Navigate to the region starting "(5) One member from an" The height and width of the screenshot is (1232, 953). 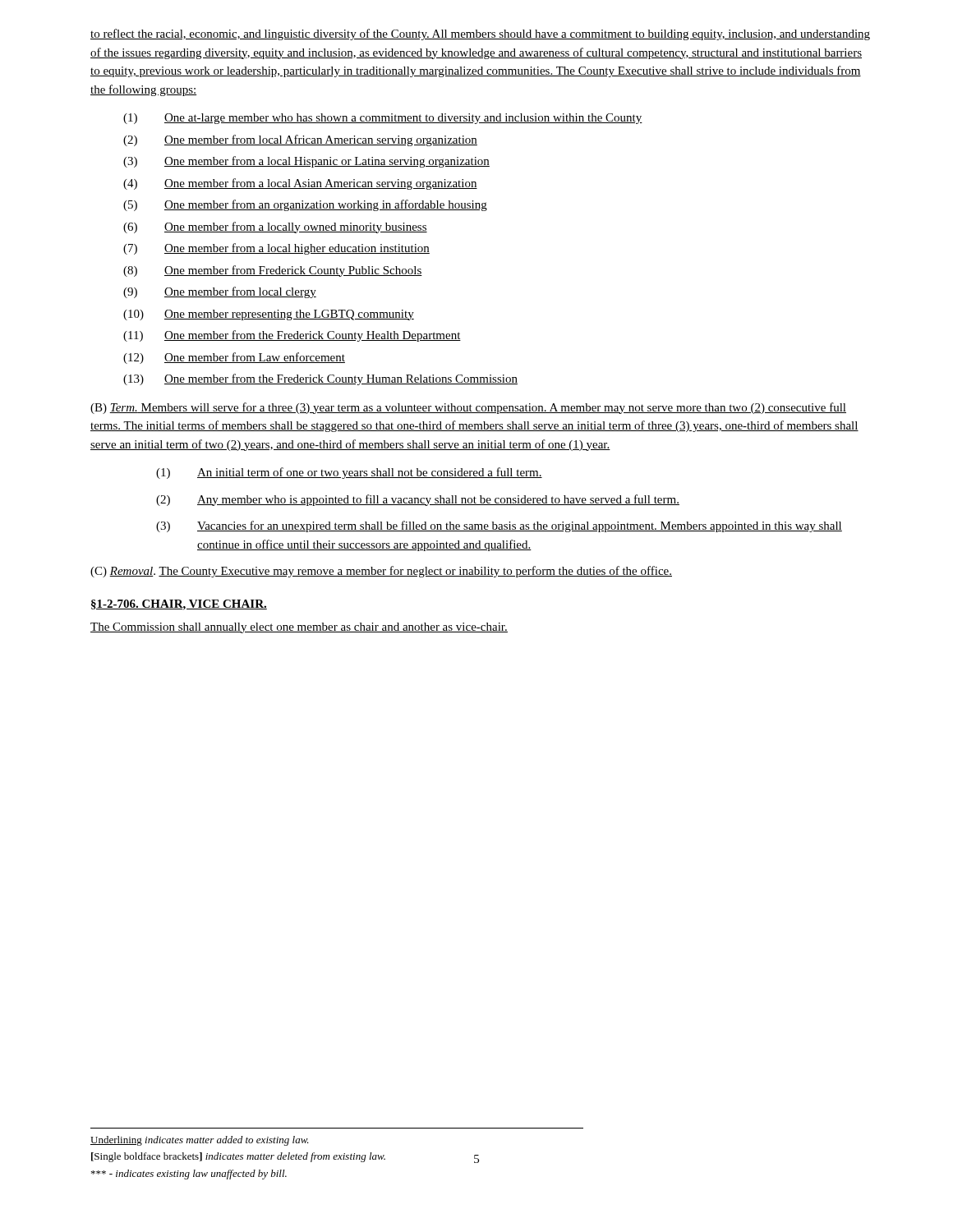[x=497, y=205]
